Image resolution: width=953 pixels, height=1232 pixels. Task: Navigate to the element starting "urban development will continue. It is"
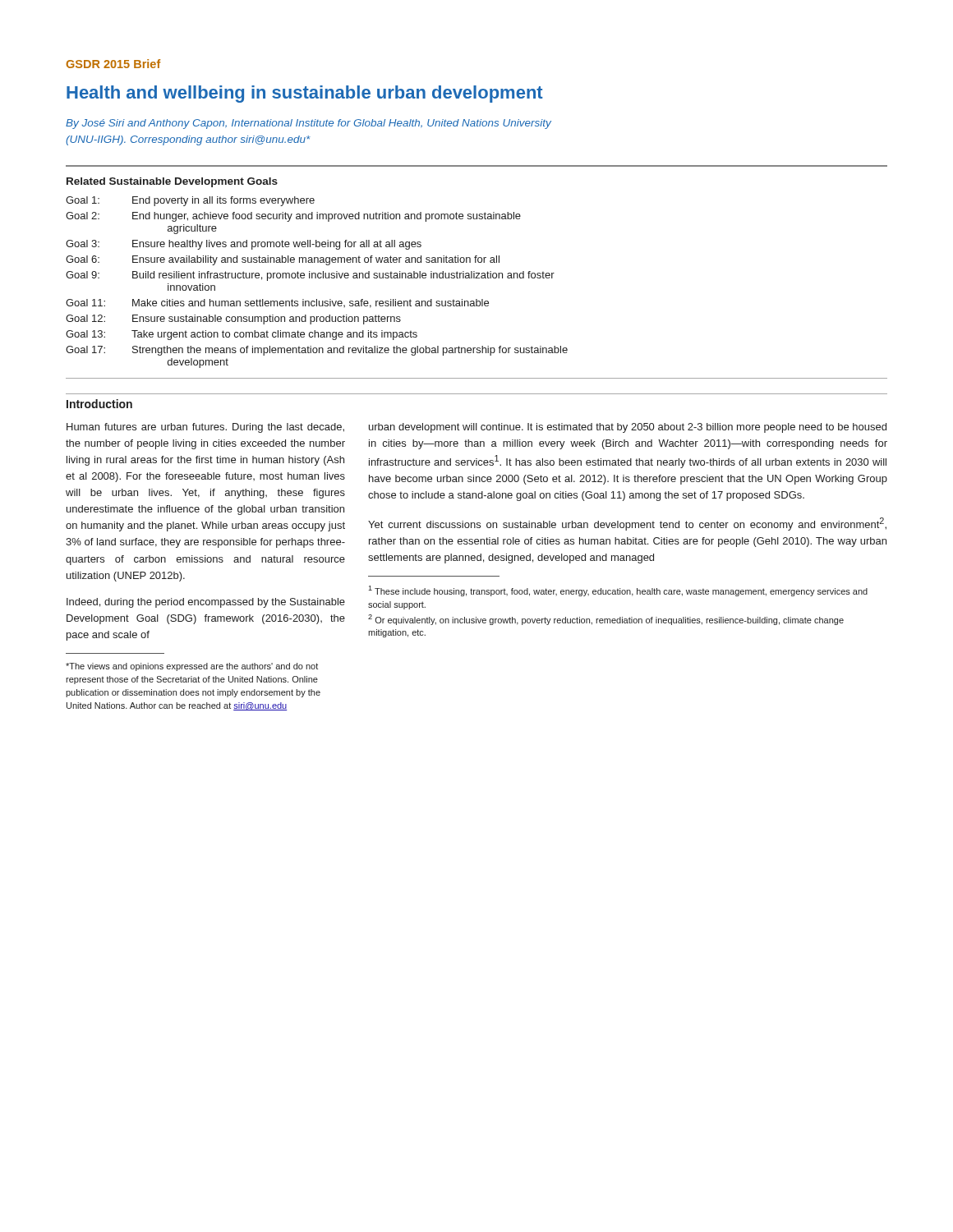point(628,461)
